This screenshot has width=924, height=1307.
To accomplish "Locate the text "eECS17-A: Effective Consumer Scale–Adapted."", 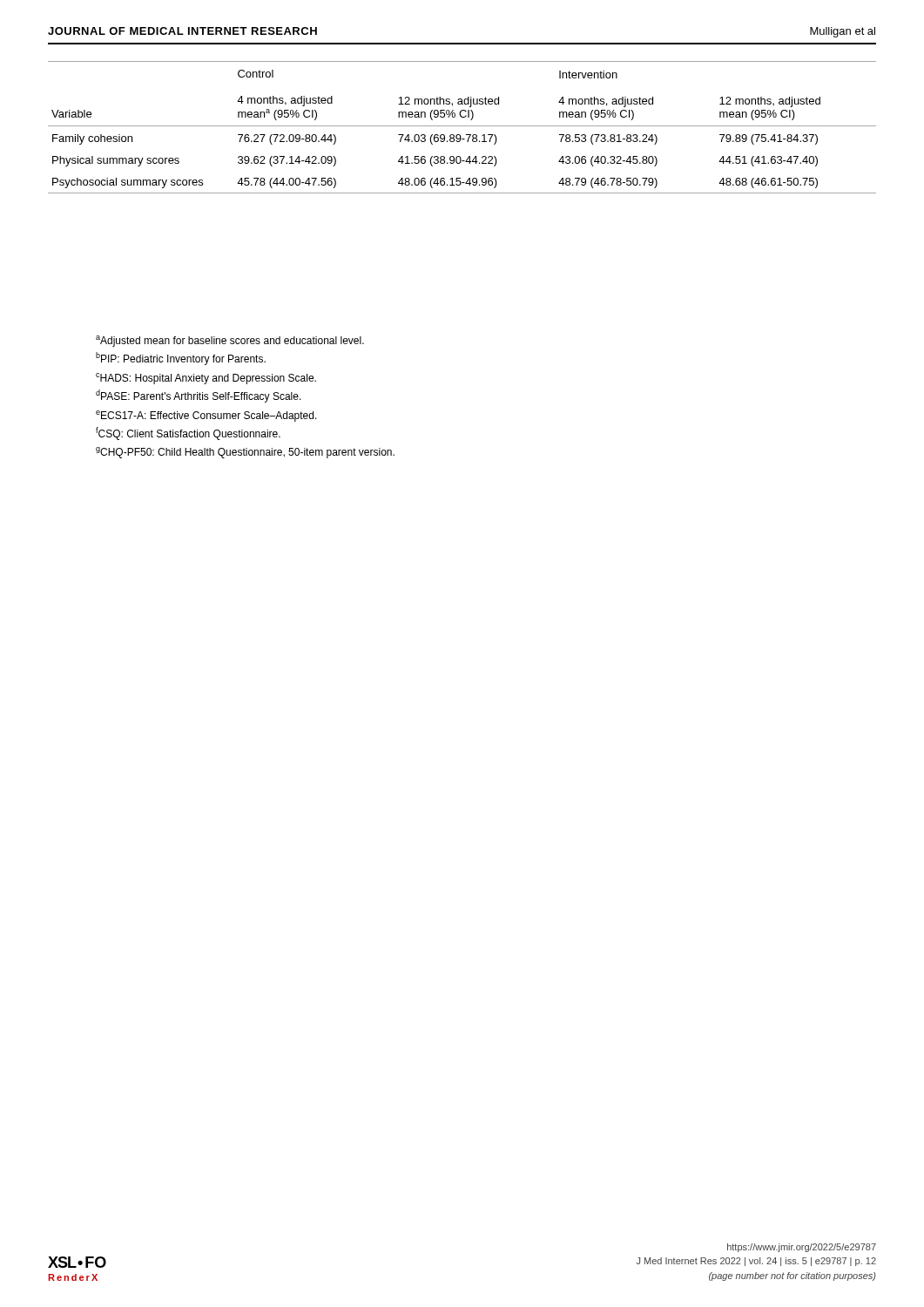I will tap(206, 416).
